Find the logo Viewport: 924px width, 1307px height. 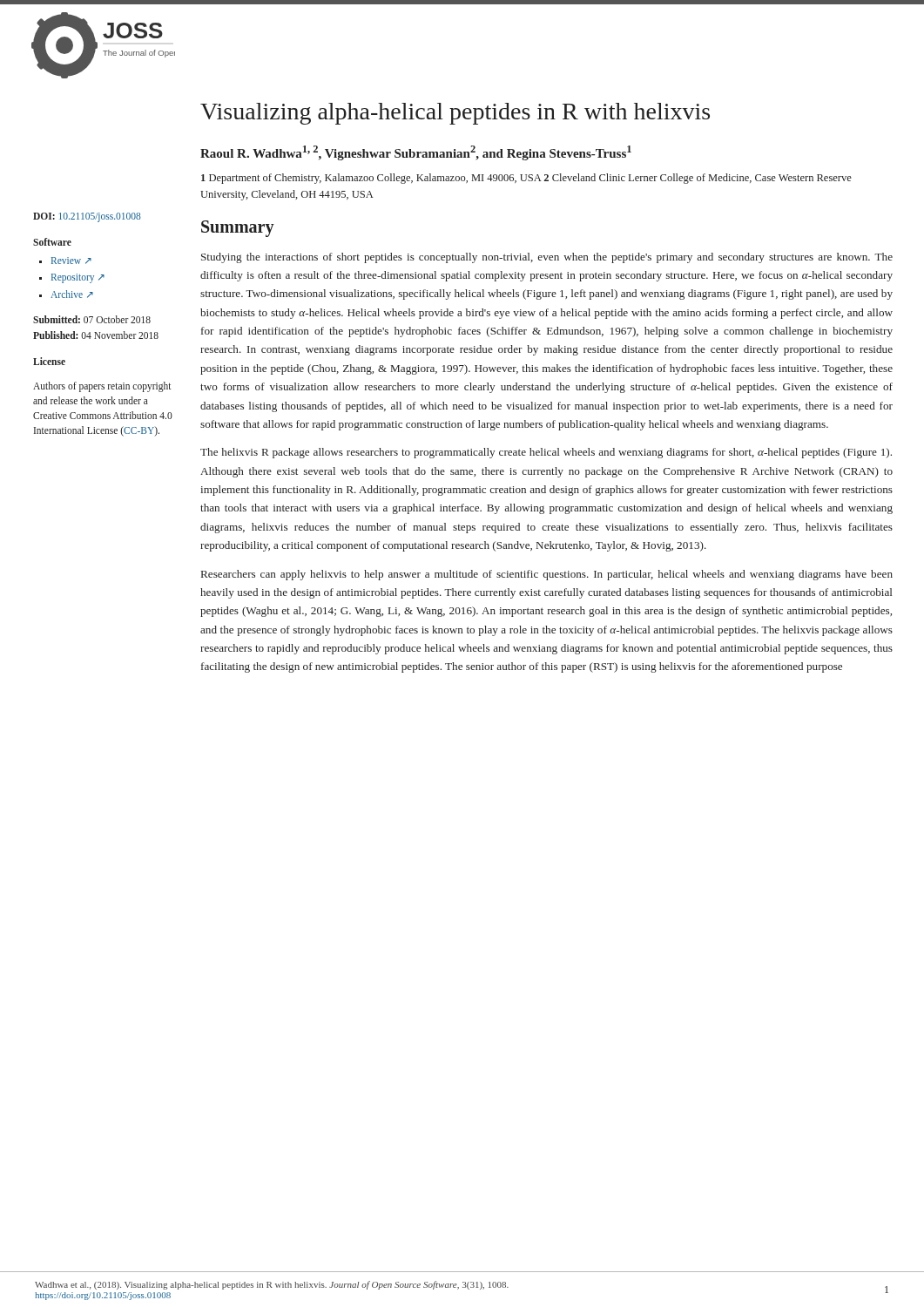click(103, 53)
